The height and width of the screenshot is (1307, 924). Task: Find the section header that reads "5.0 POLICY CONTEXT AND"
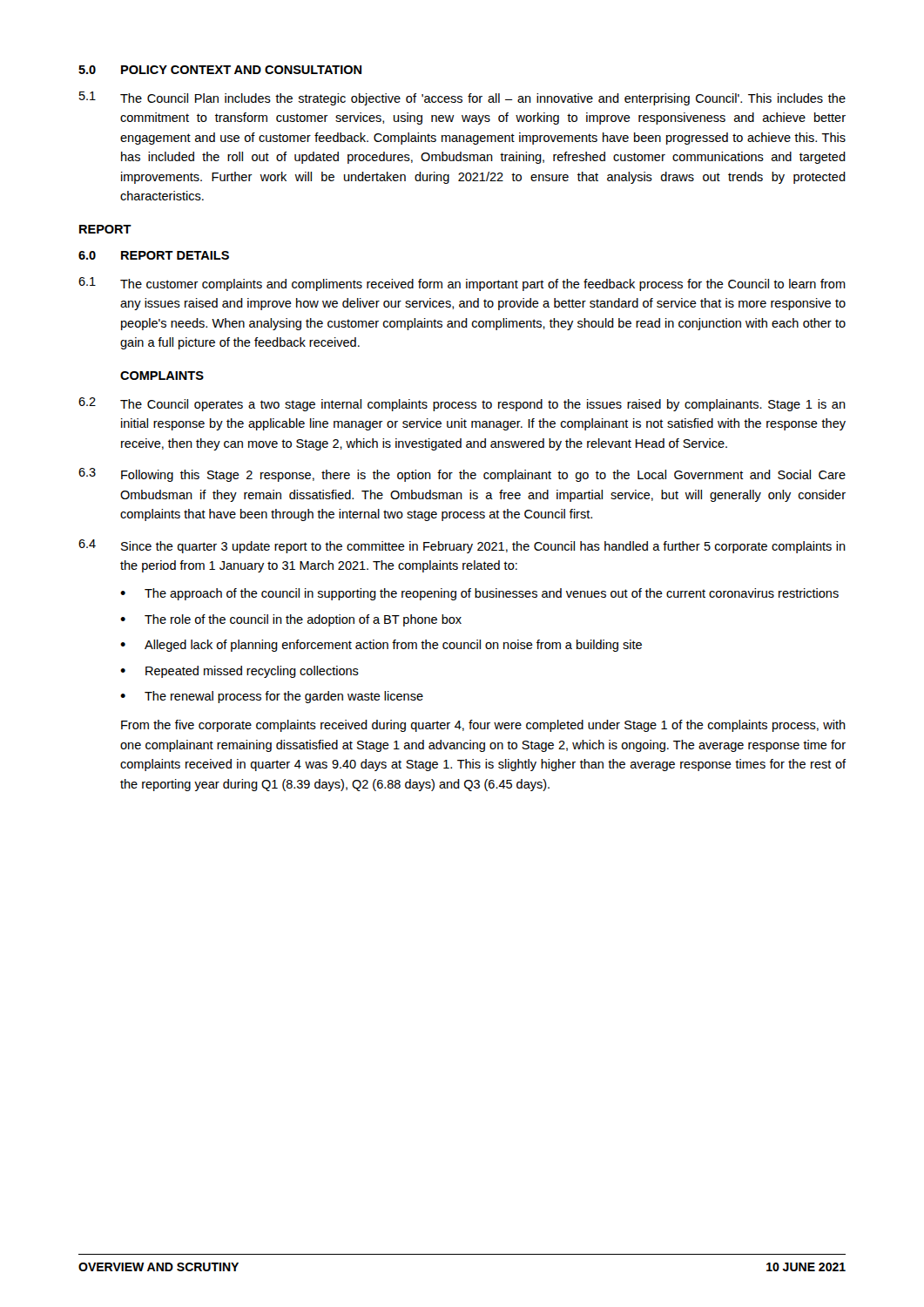coord(220,70)
